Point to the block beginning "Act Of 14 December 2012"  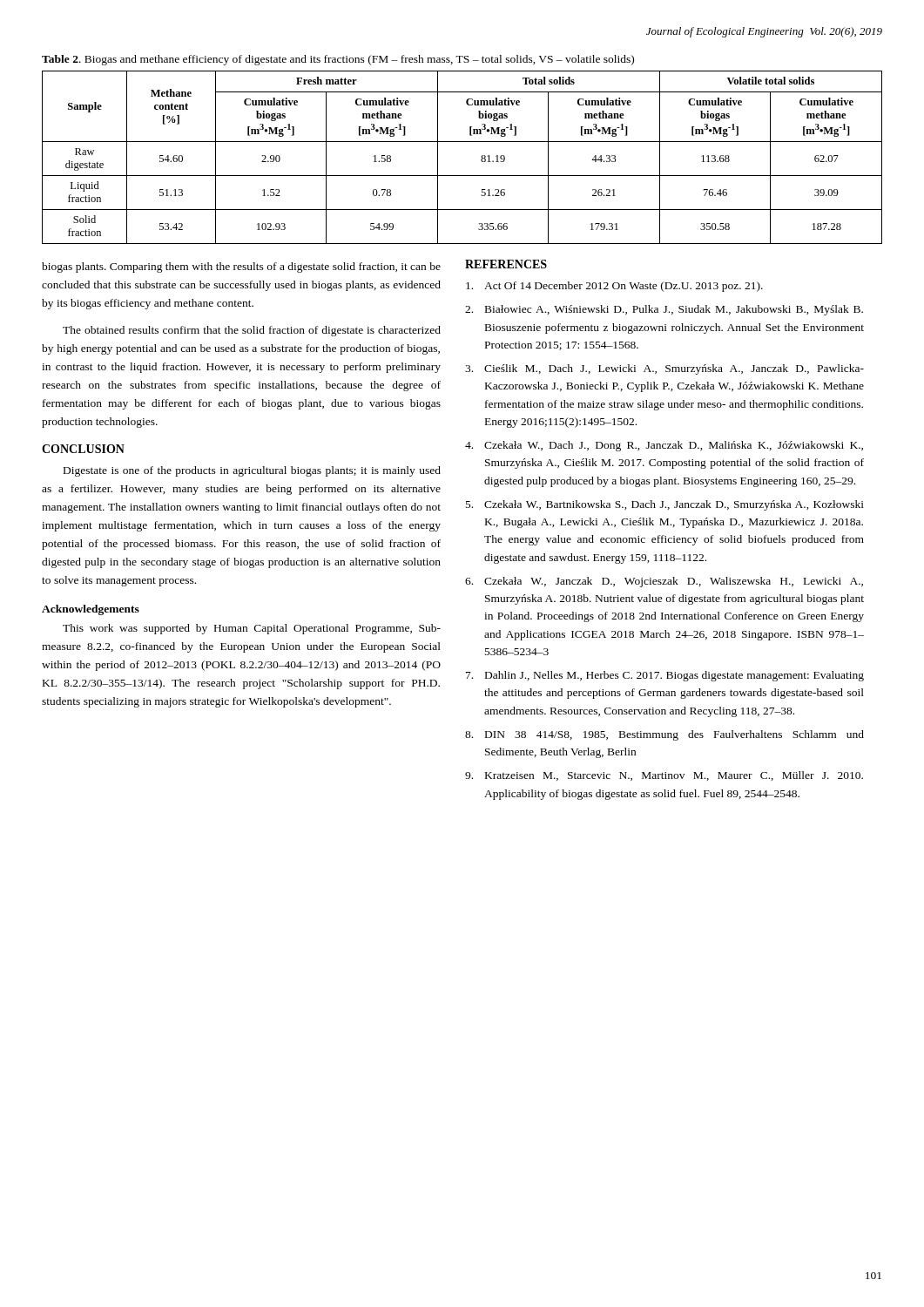[x=614, y=286]
